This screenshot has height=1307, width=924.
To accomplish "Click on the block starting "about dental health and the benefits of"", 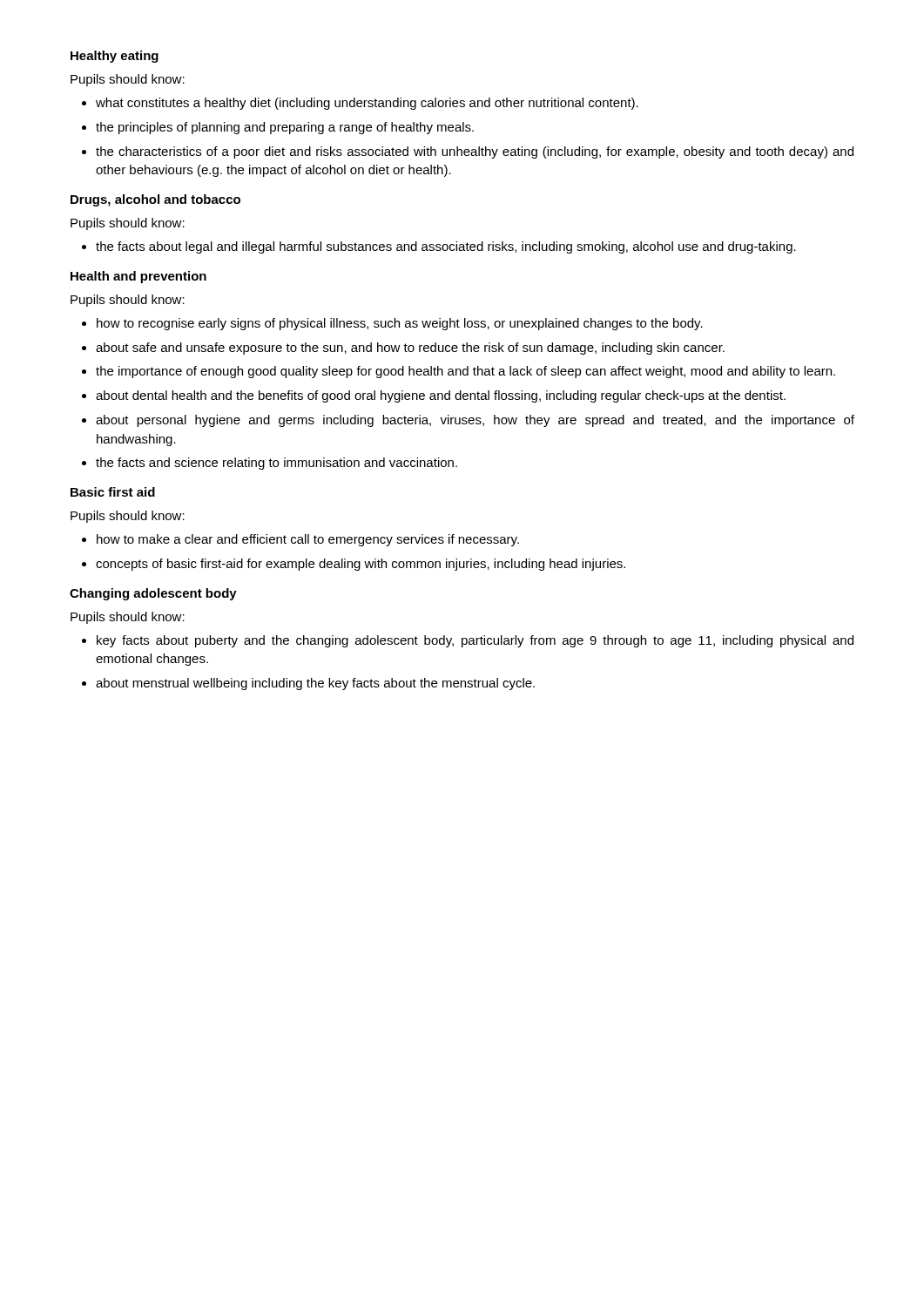I will click(x=441, y=395).
